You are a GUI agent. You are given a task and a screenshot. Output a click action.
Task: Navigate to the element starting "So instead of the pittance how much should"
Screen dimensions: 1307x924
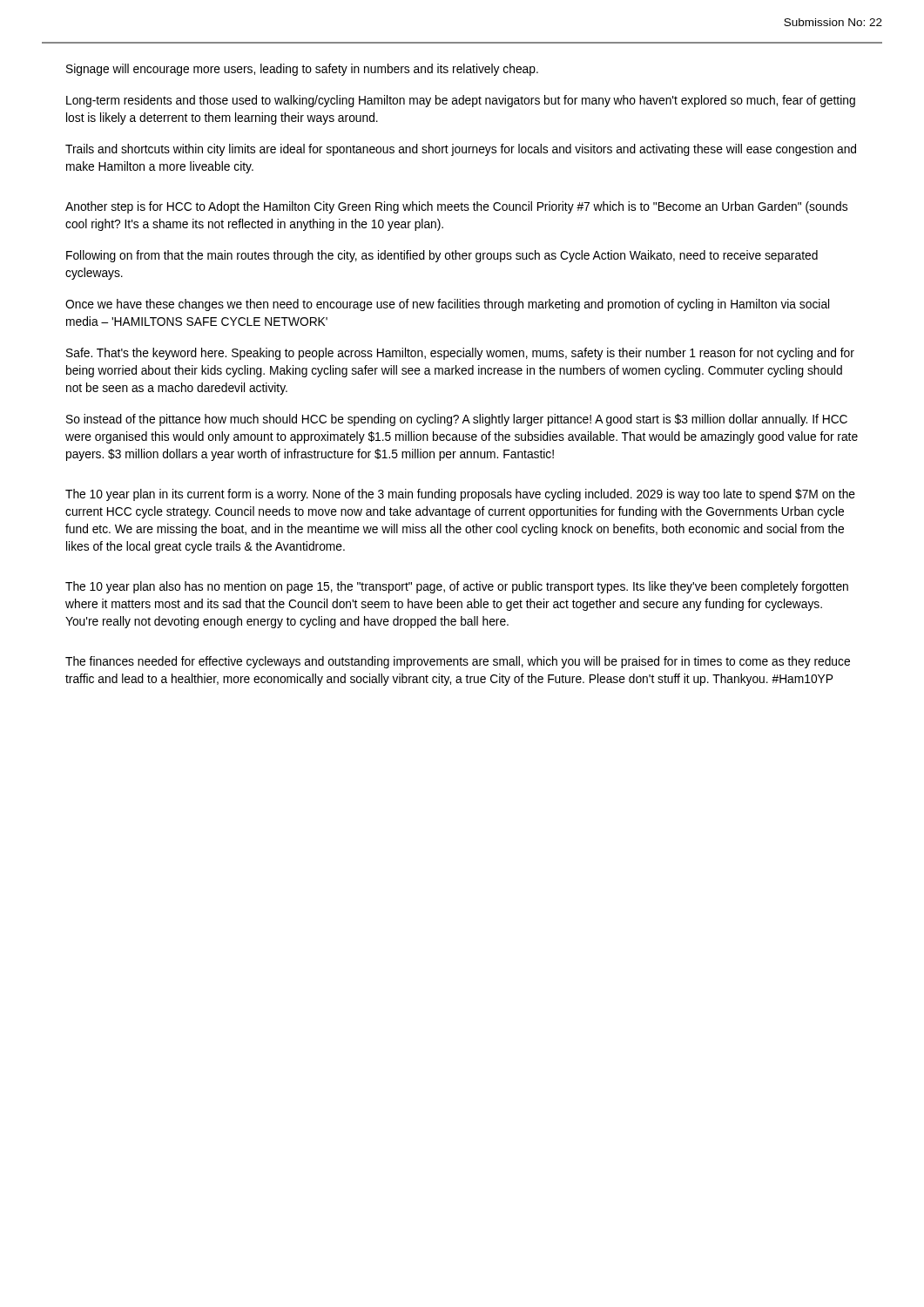[462, 437]
